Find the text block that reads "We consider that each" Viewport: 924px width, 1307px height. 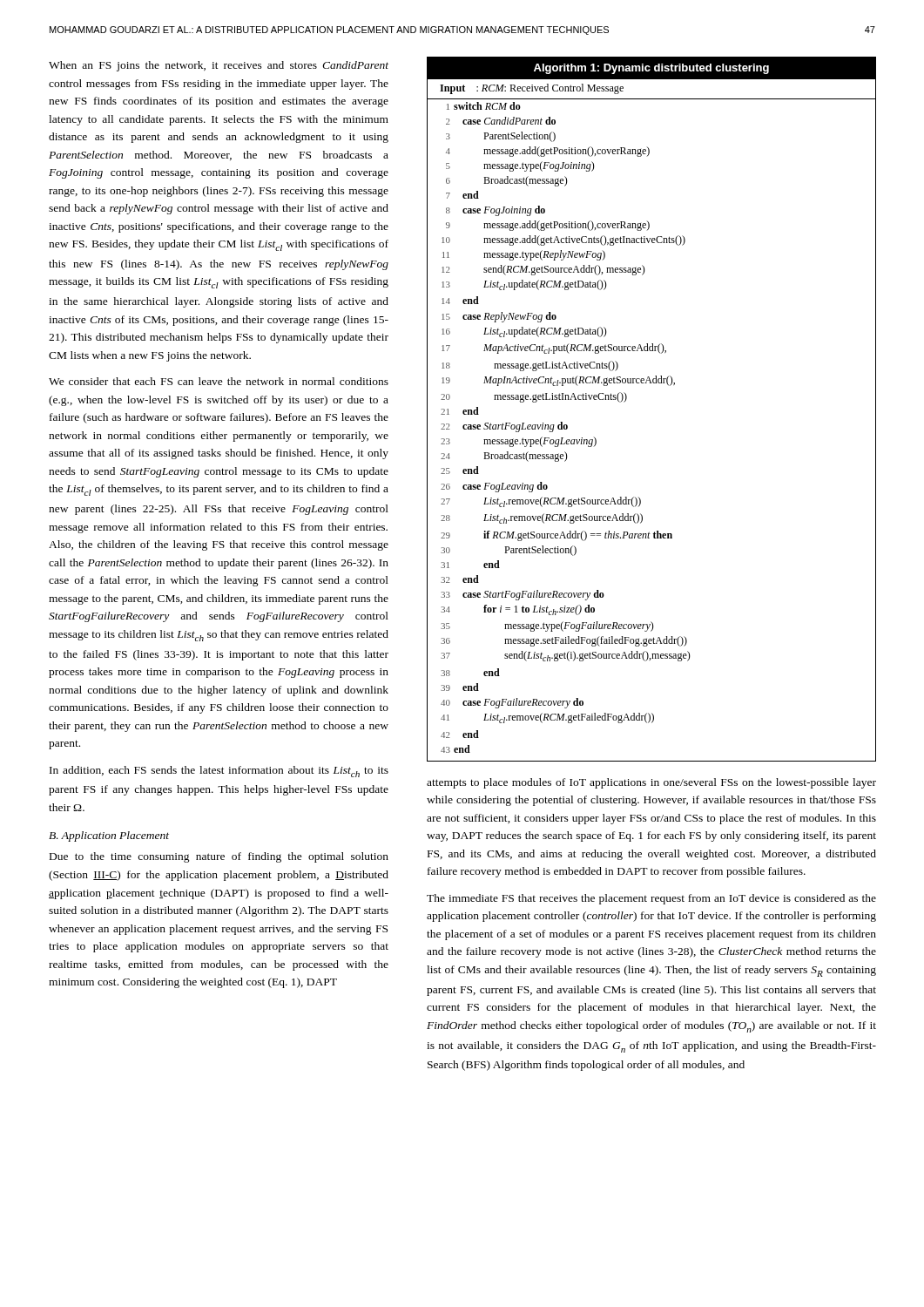coord(219,562)
